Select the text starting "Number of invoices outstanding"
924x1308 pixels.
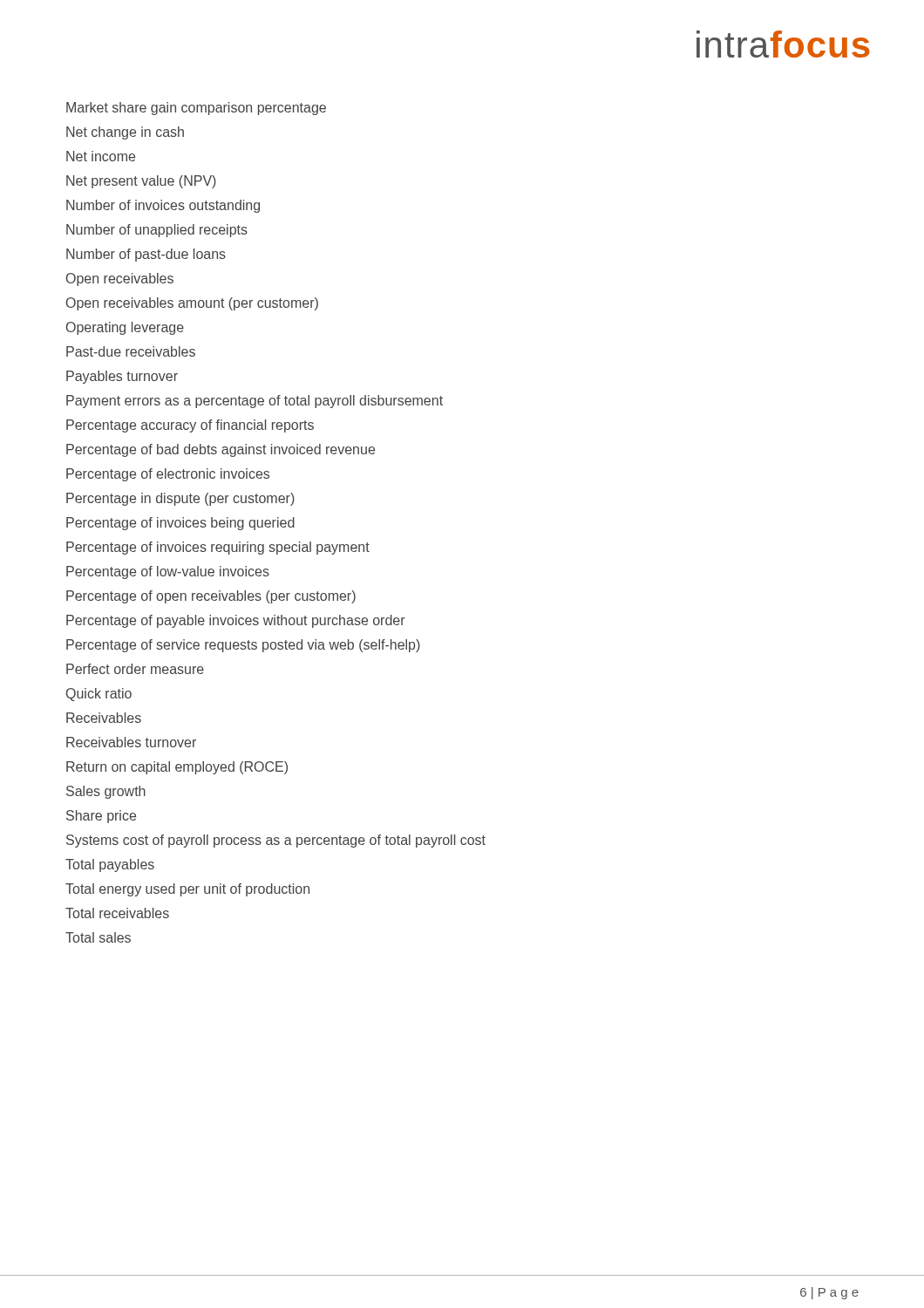tap(163, 205)
